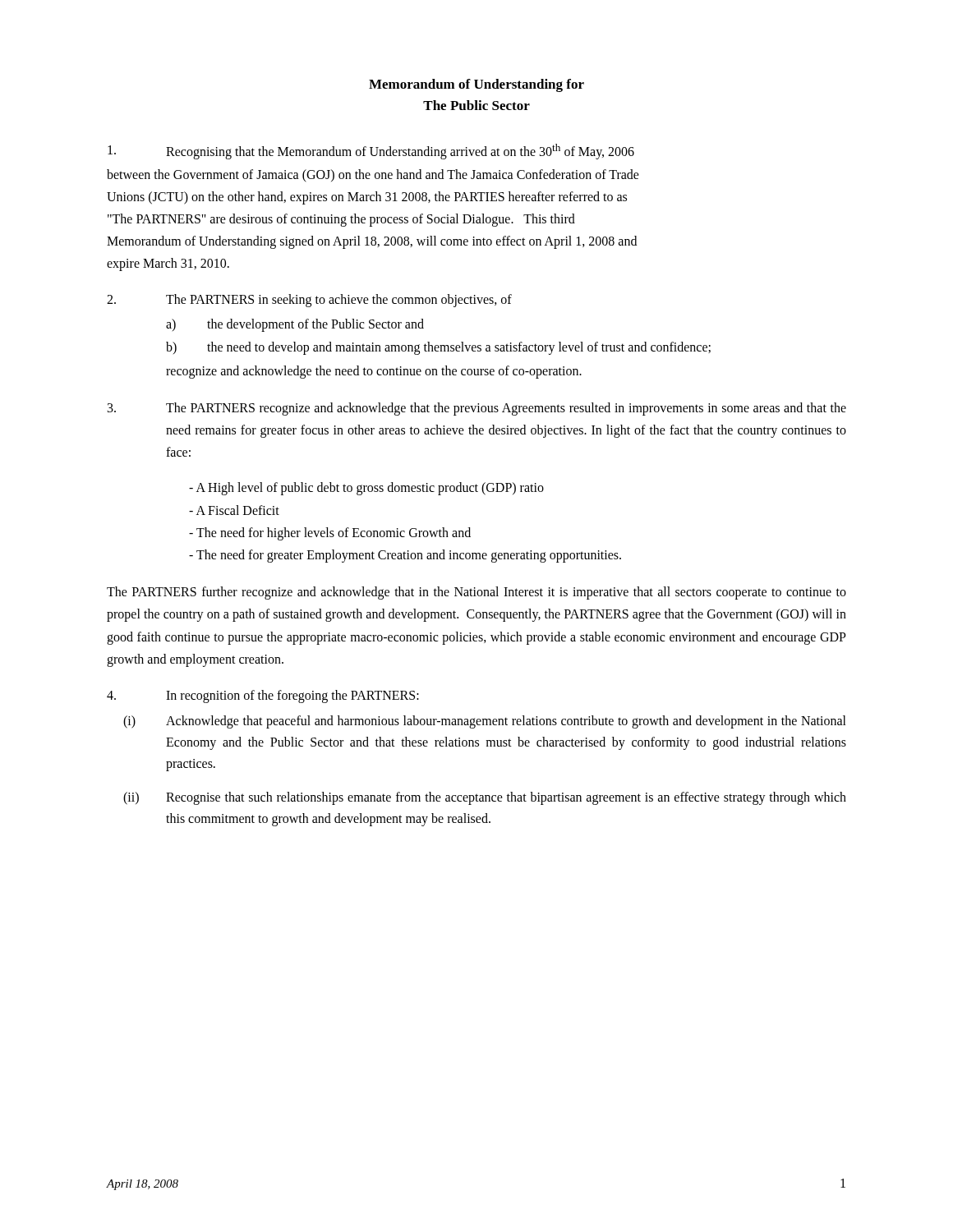Find the block on this page that starts "The PARTNERS recognize and acknowledge that the previous"
This screenshot has width=953, height=1232.
pos(476,430)
